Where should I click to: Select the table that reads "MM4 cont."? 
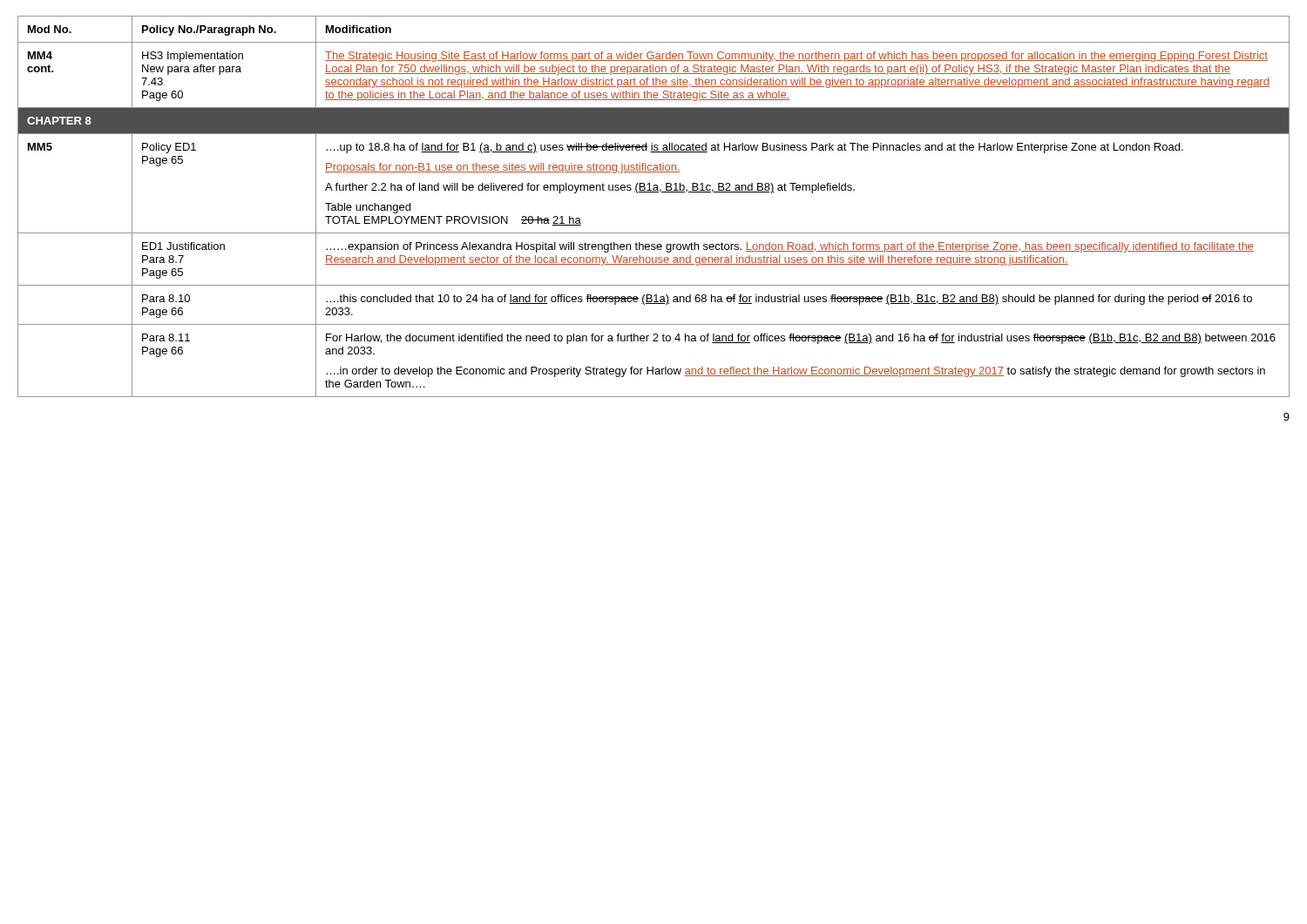pyautogui.click(x=654, y=206)
